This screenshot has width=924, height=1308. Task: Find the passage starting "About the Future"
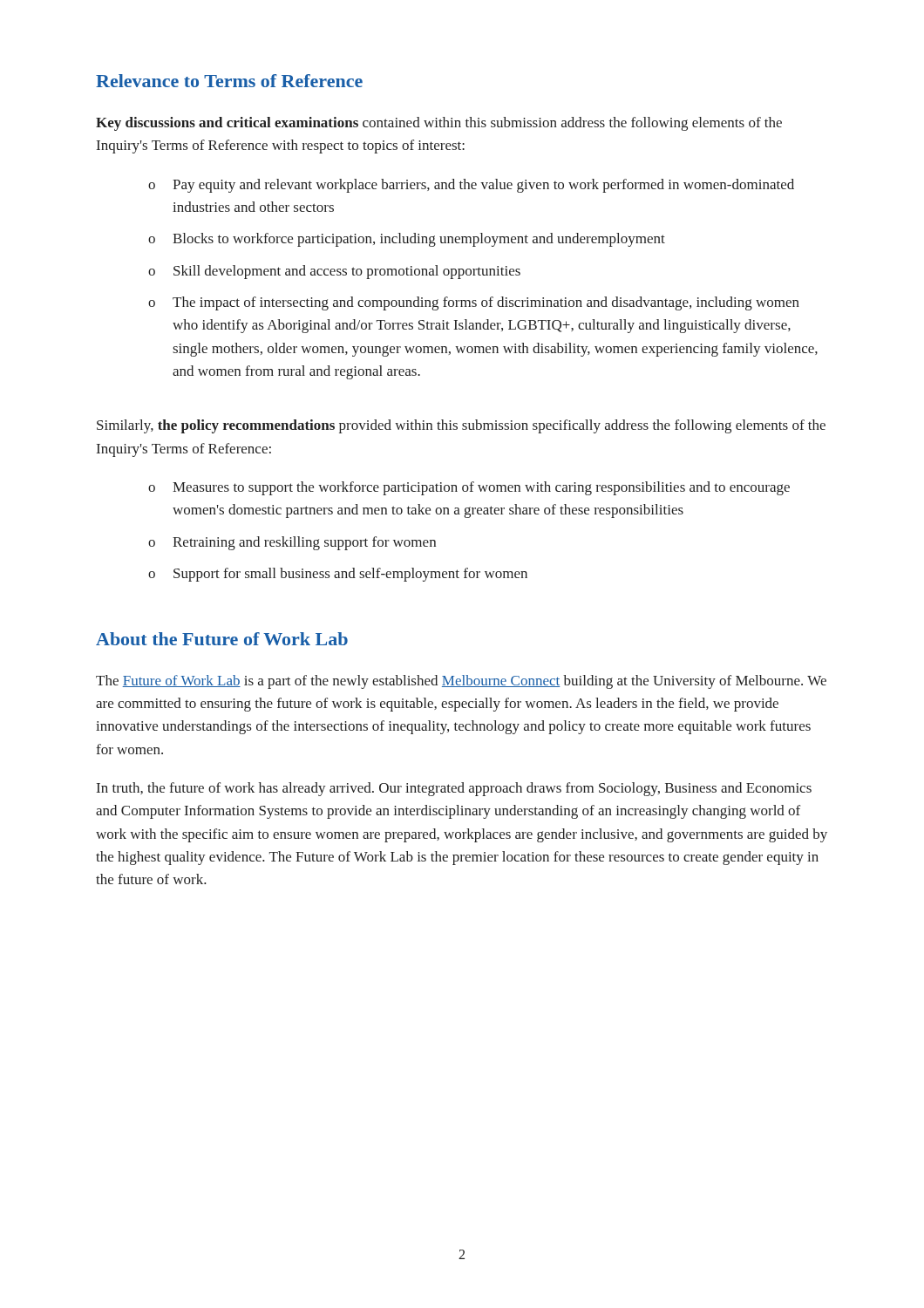tap(222, 638)
